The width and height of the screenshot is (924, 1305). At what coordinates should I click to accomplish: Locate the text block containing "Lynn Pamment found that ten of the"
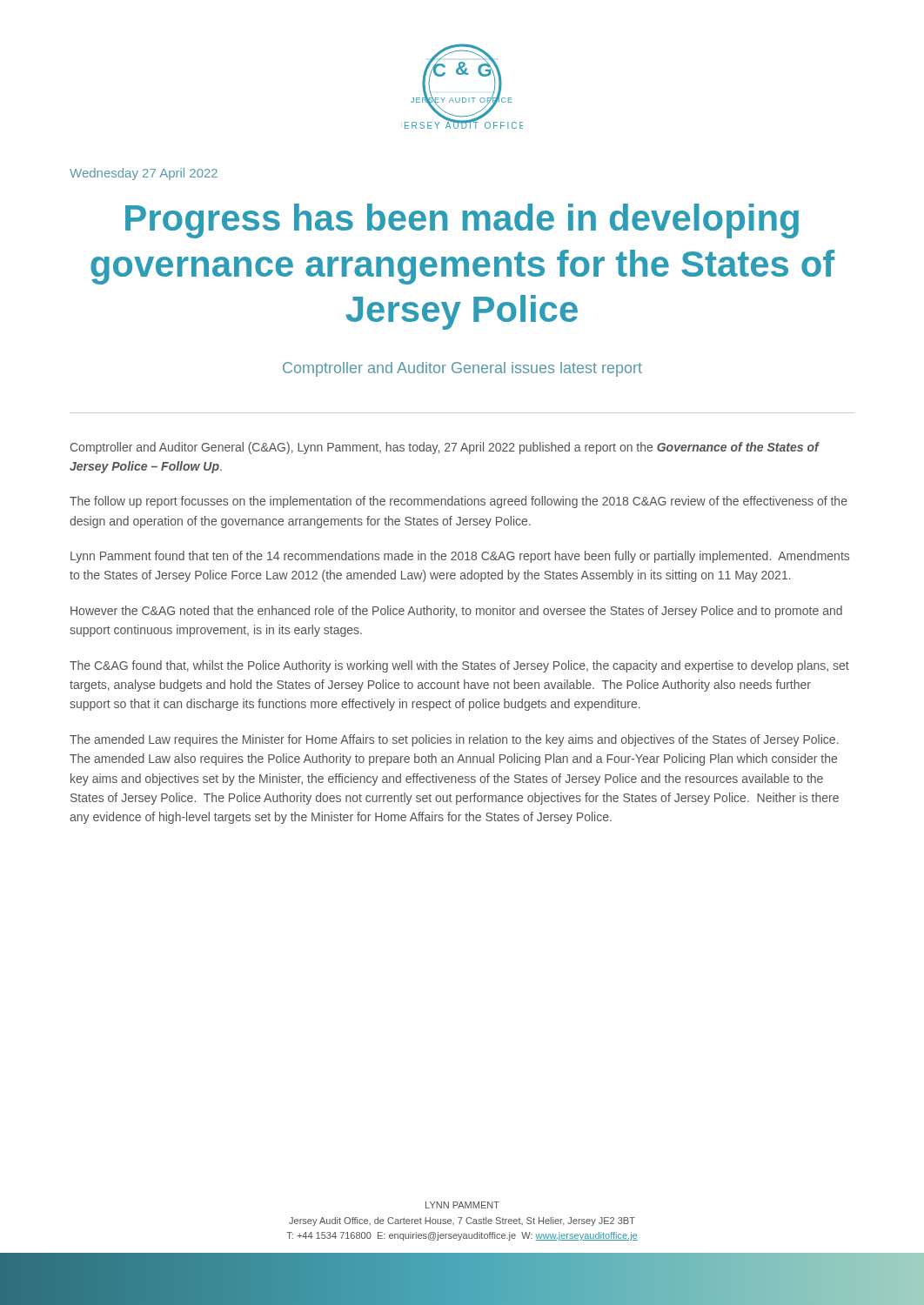point(460,566)
